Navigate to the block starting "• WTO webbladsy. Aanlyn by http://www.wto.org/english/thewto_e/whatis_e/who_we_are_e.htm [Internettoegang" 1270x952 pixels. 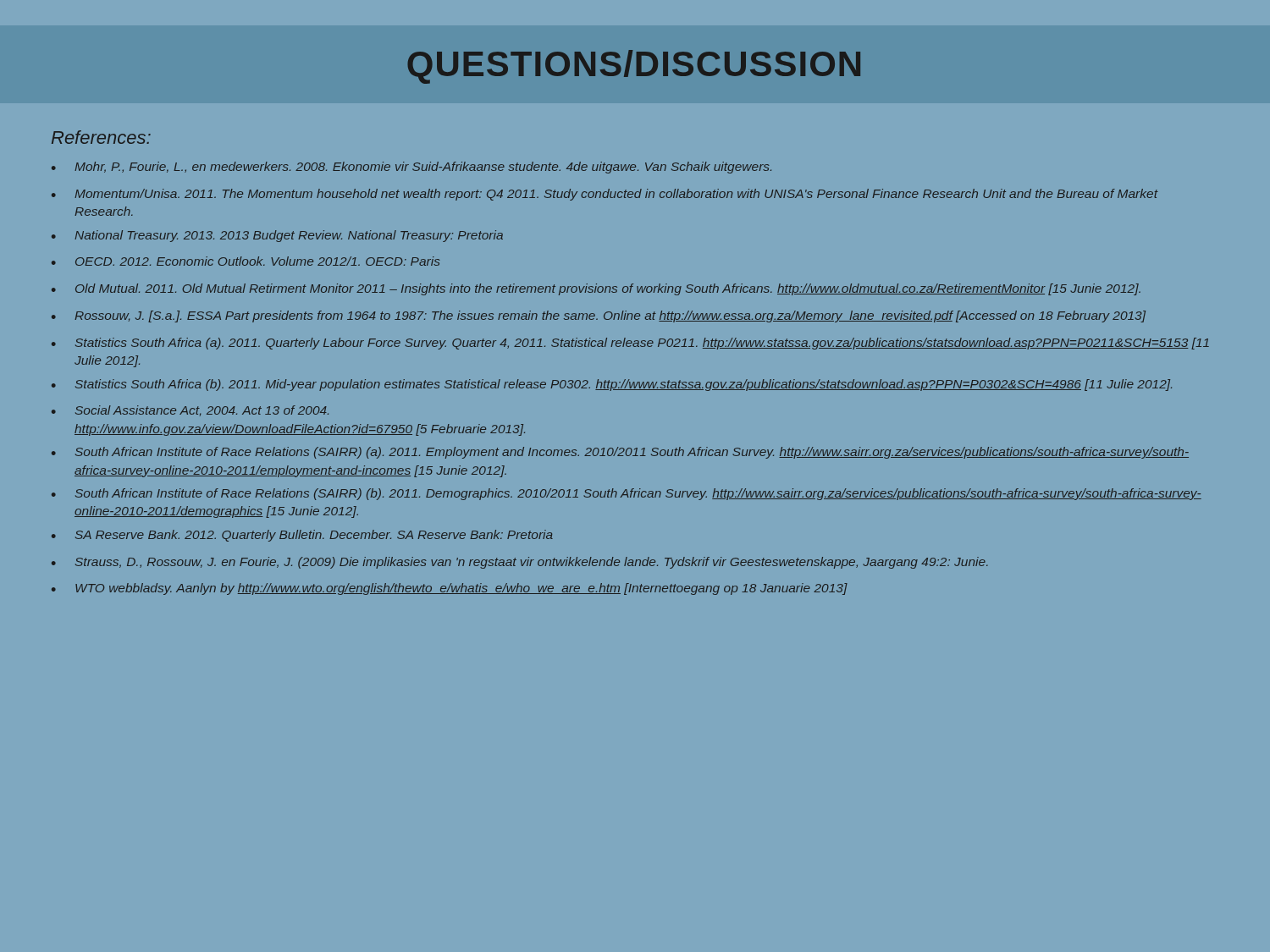635,590
